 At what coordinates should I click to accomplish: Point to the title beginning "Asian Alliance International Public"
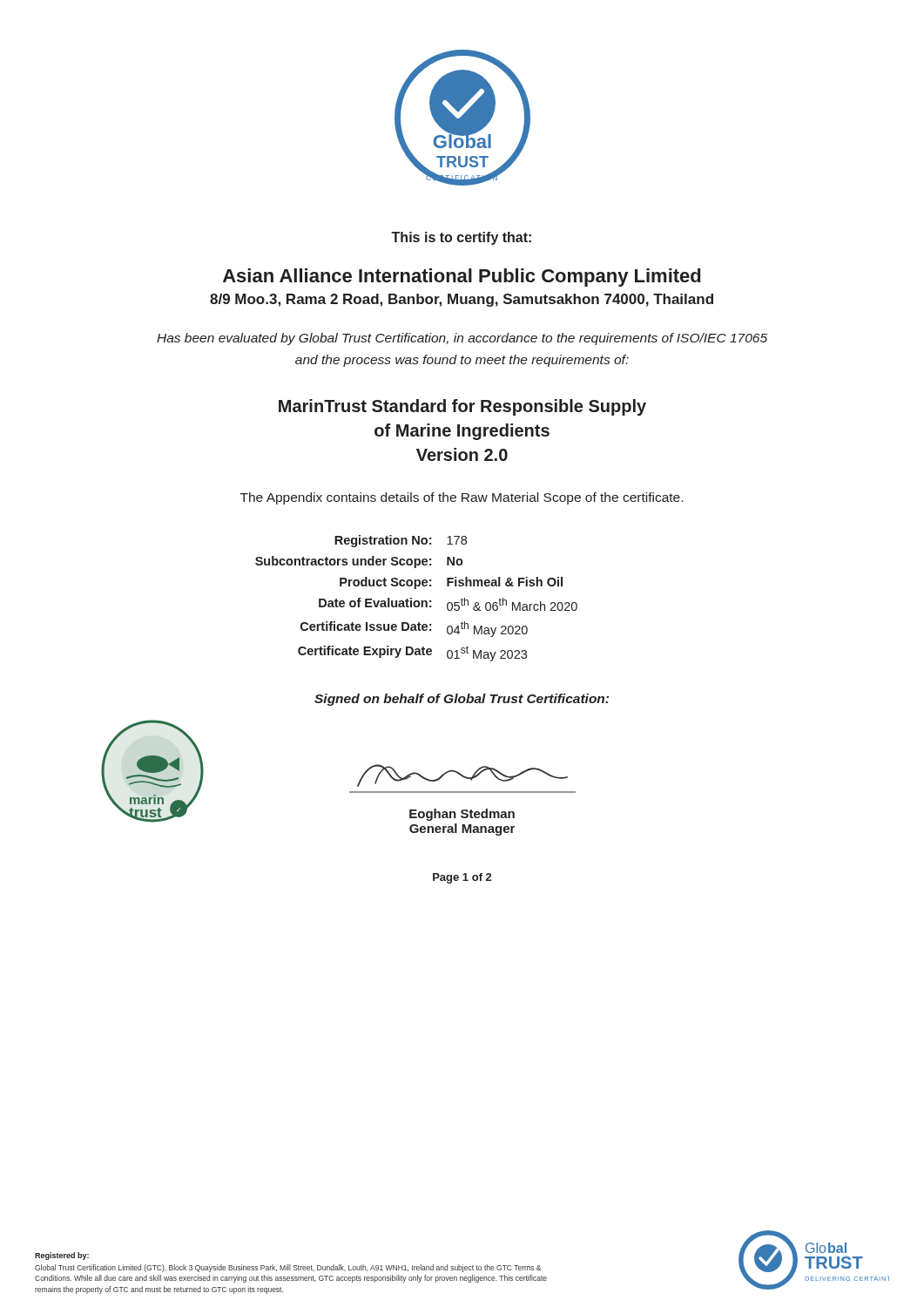(462, 287)
